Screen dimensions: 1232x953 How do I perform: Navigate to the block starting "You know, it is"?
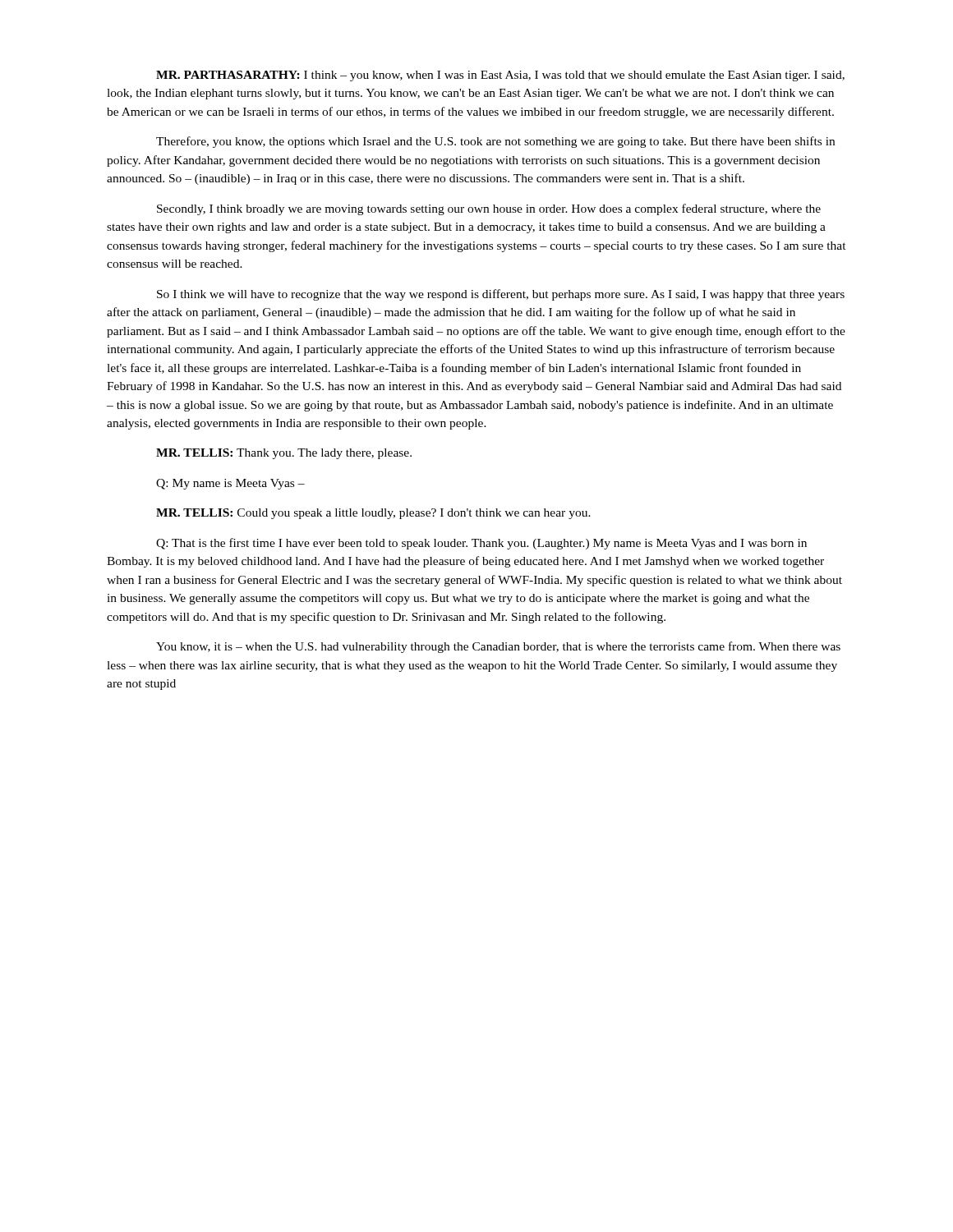pyautogui.click(x=476, y=665)
